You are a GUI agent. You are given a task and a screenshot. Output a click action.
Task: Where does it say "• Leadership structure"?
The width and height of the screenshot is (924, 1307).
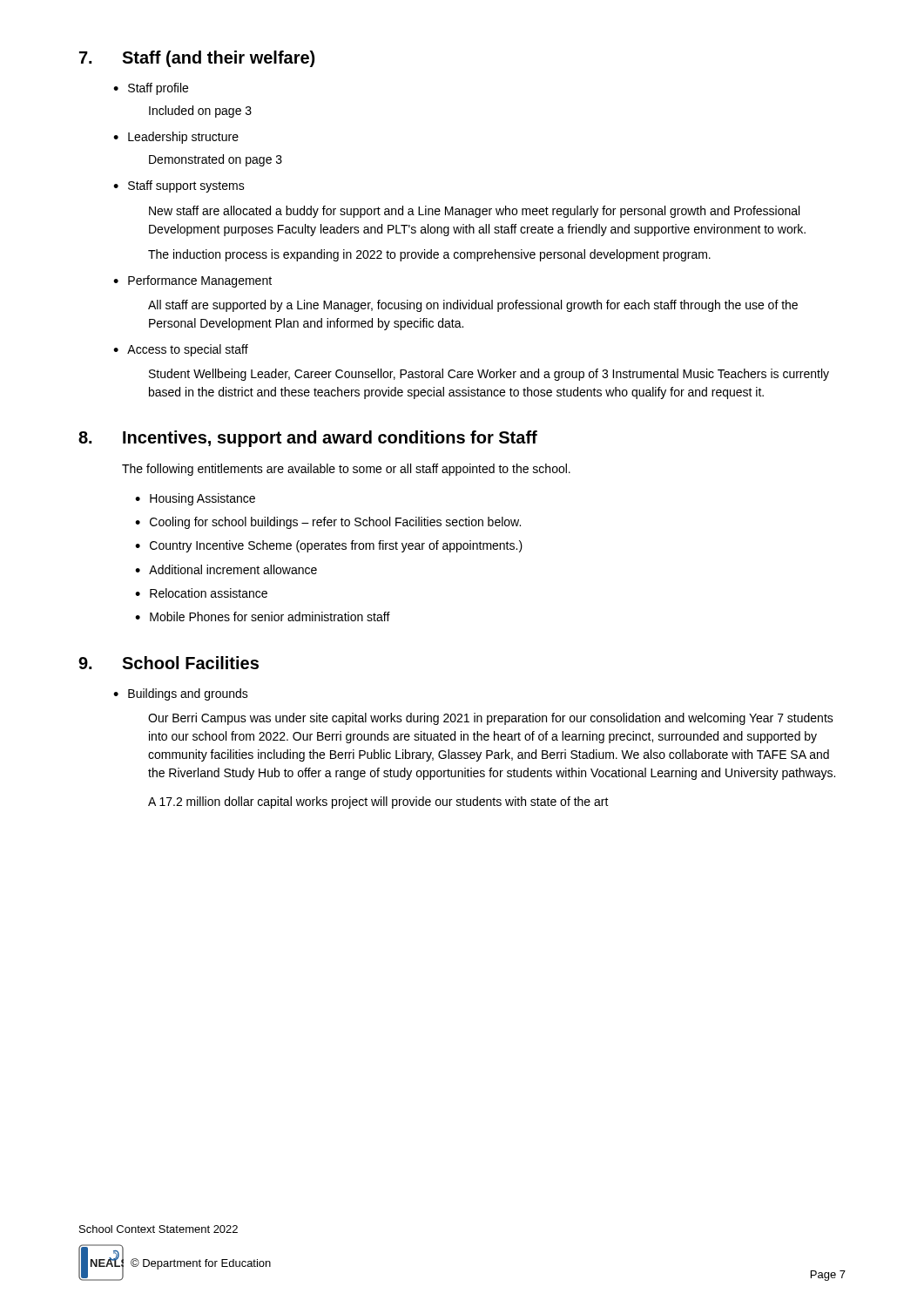point(176,139)
